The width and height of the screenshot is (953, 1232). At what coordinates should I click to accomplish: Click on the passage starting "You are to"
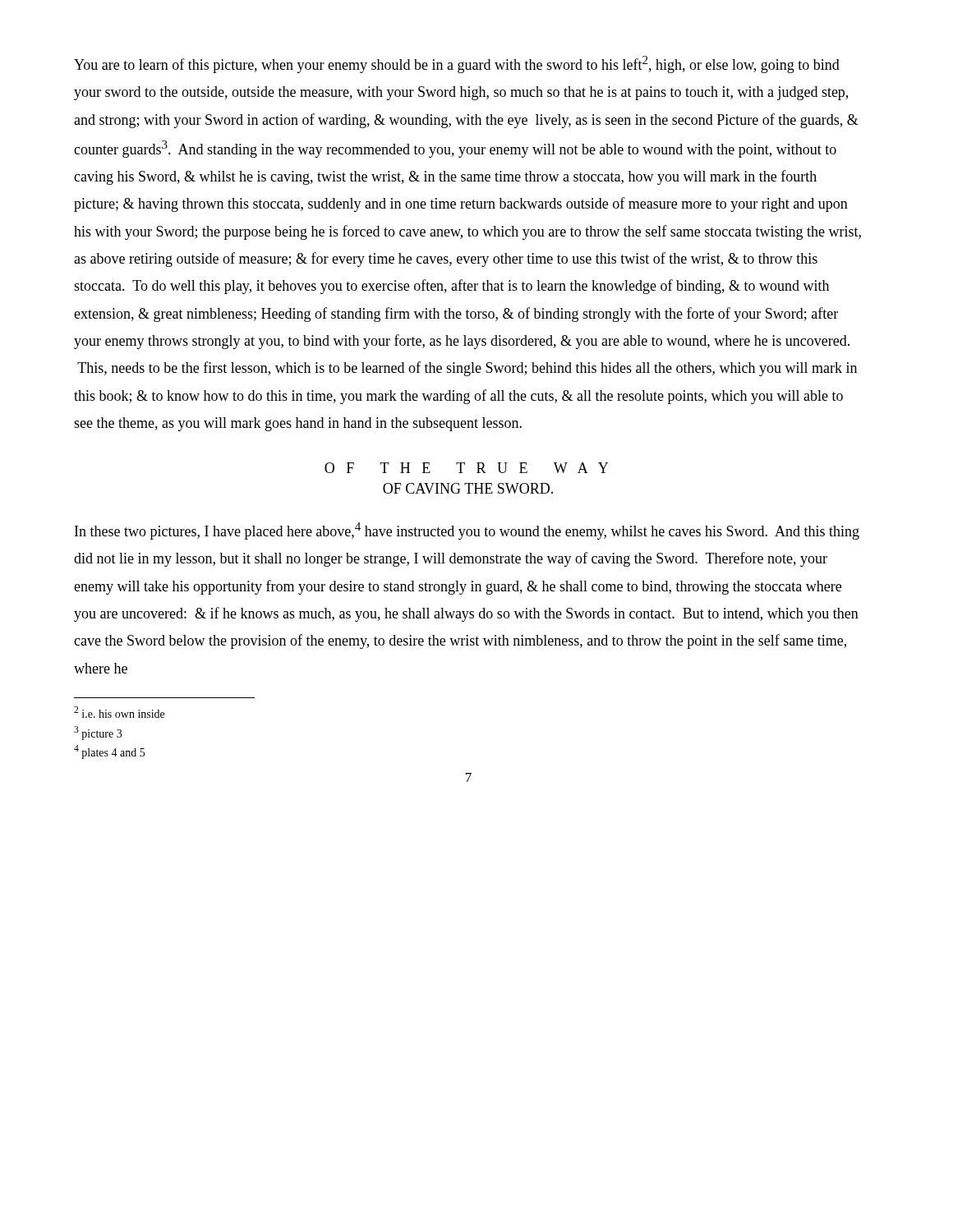[468, 242]
